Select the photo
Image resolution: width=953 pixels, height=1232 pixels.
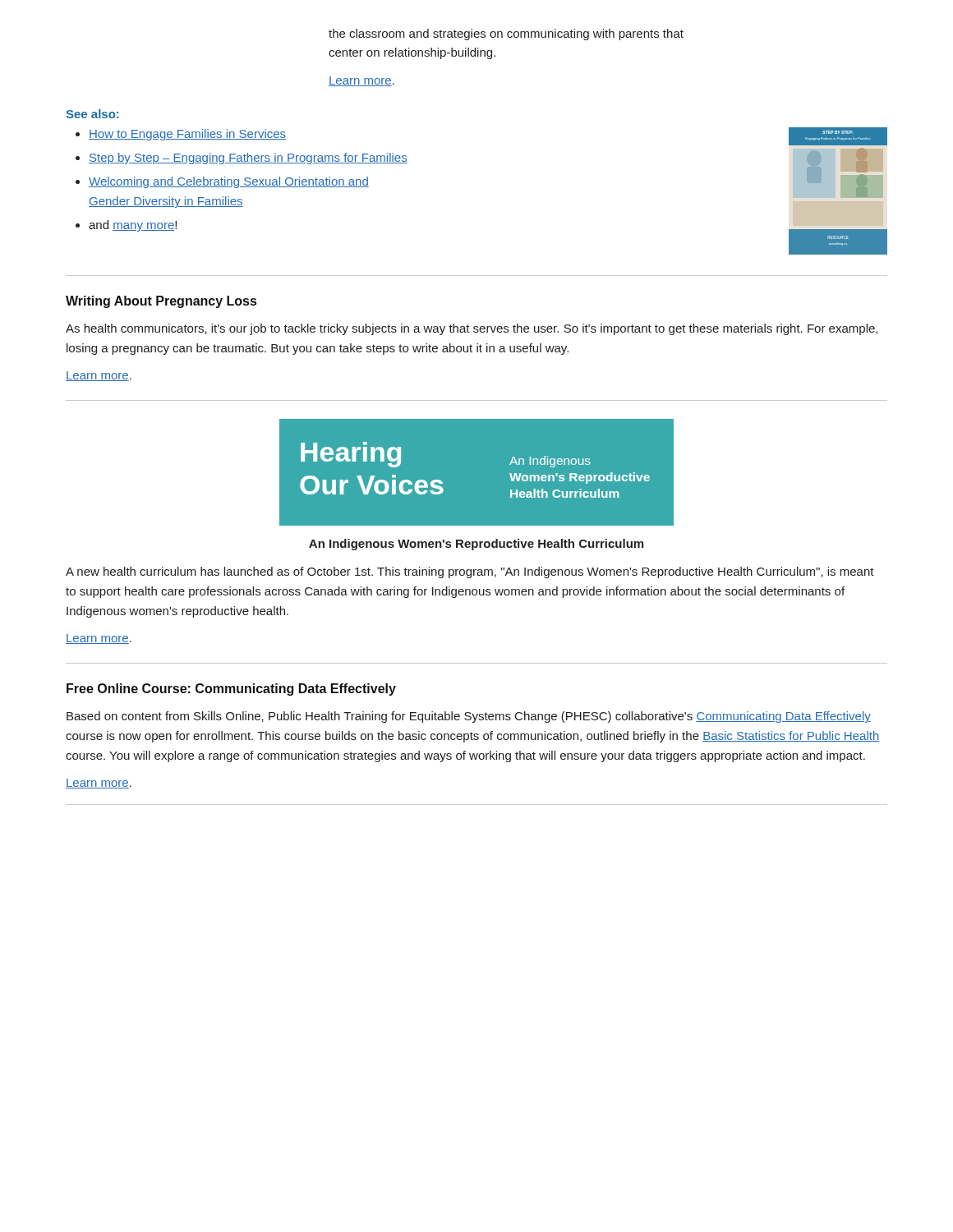[838, 192]
